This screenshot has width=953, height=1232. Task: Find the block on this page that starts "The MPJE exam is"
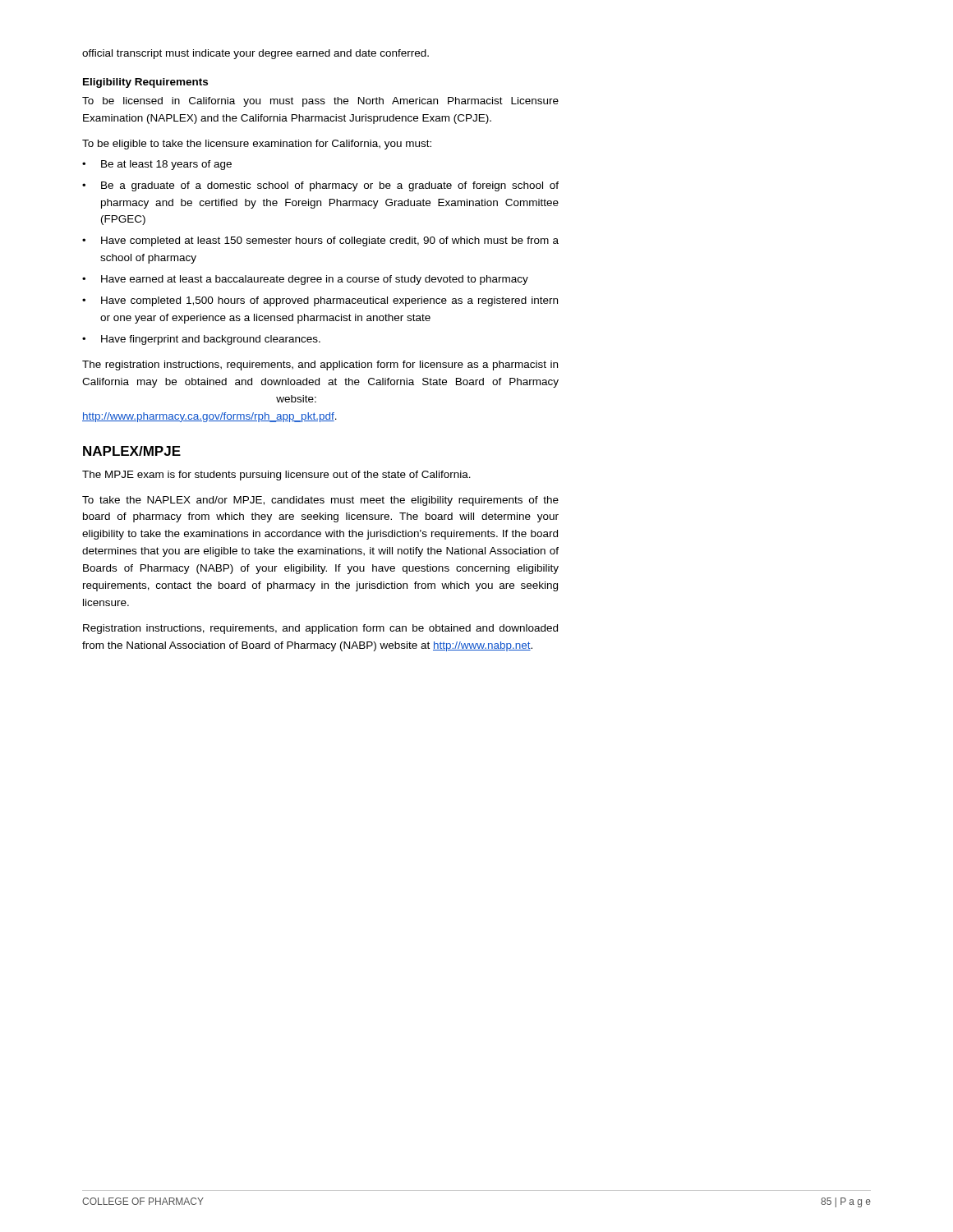pyautogui.click(x=277, y=474)
